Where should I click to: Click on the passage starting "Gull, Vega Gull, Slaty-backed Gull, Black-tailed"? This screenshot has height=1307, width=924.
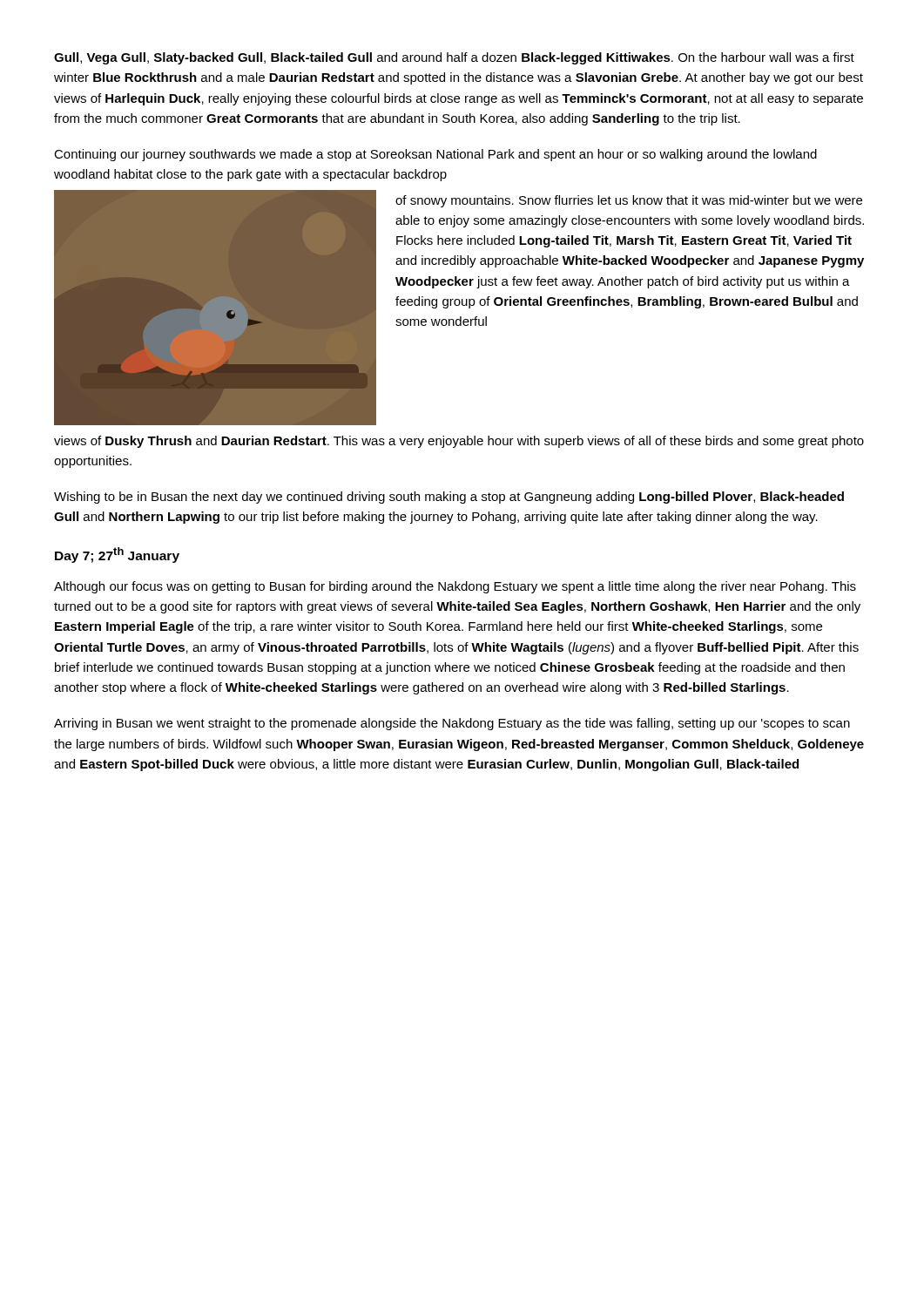(459, 87)
